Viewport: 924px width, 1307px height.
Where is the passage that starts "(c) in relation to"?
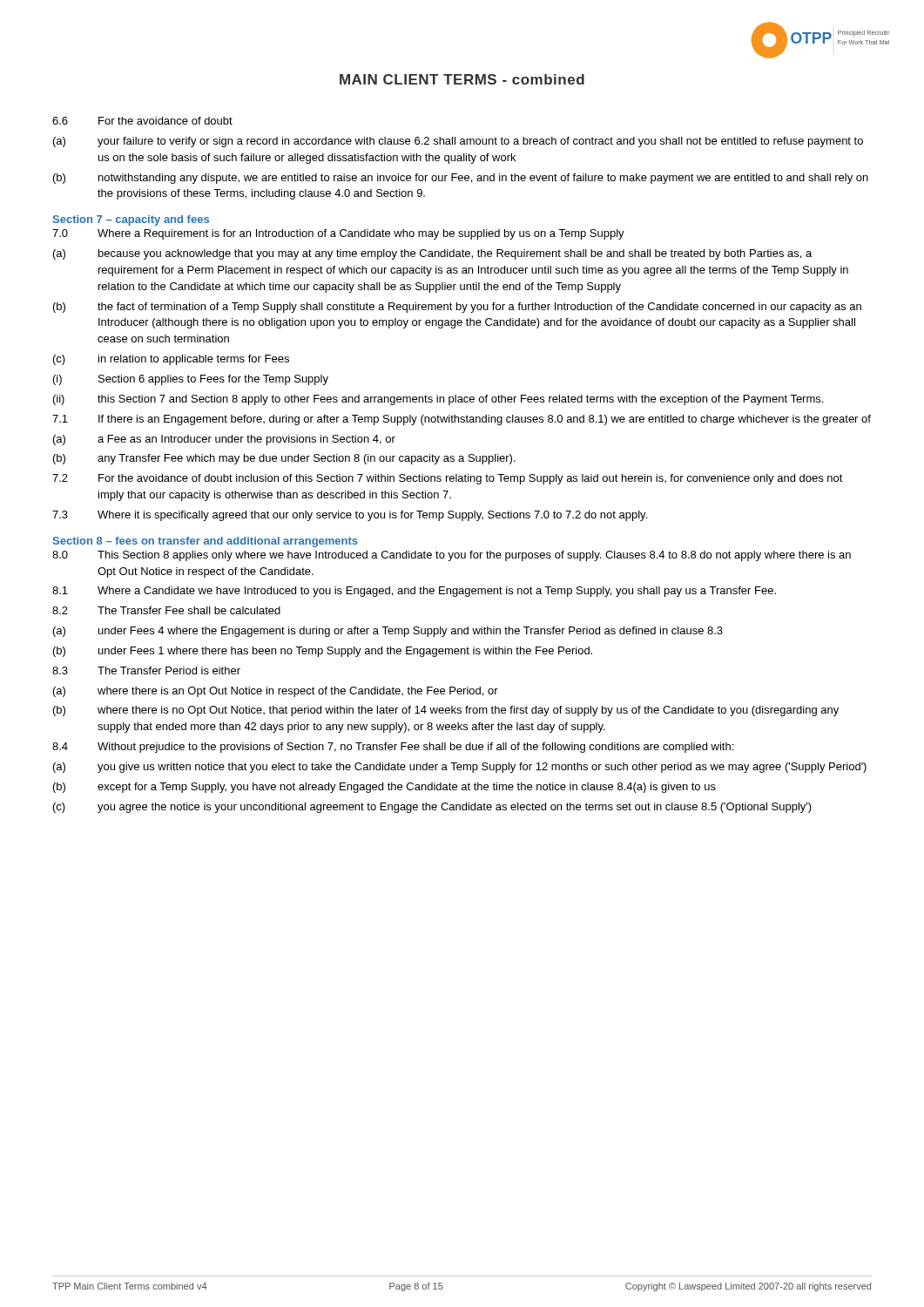click(x=171, y=360)
